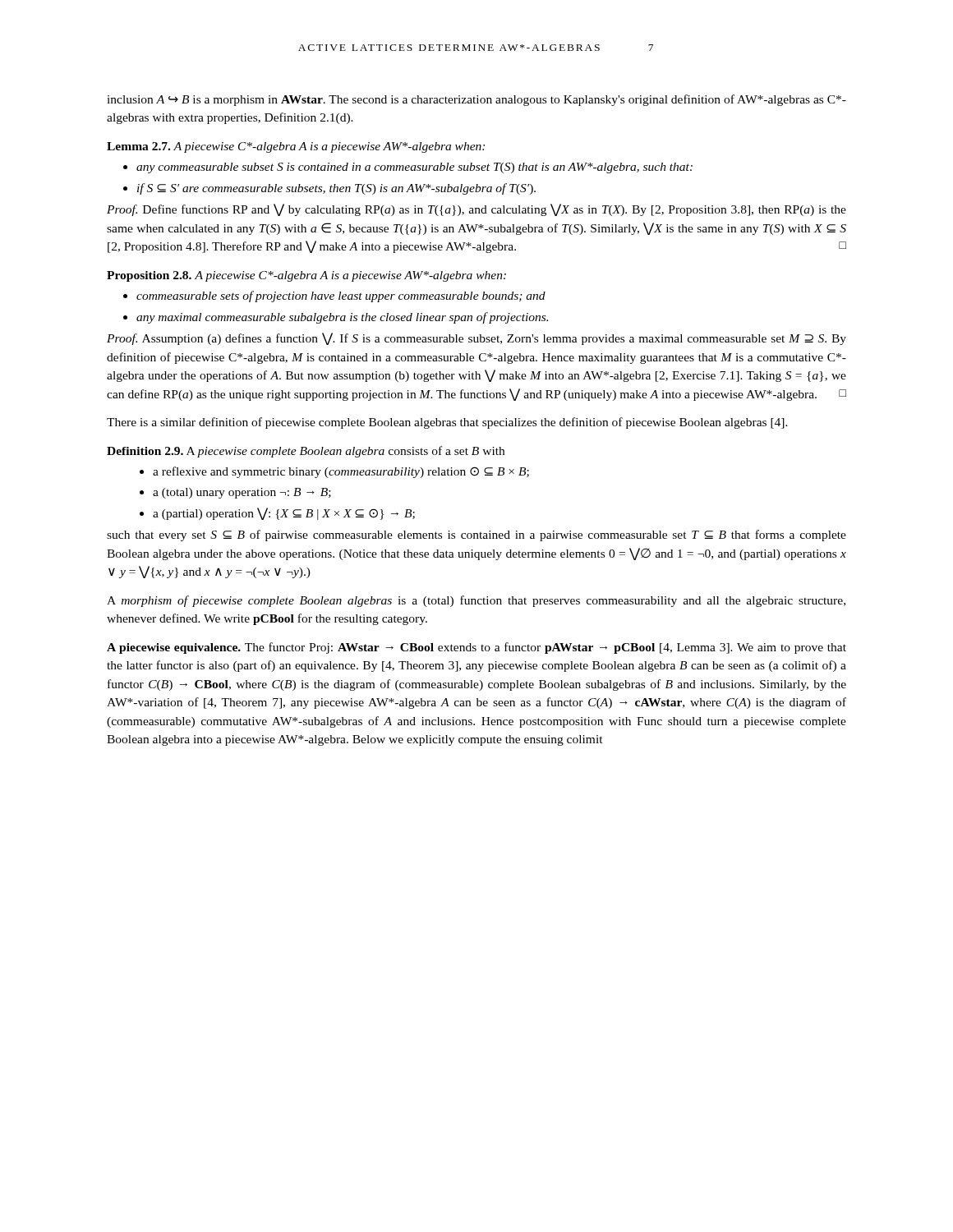Click on the text block that reads "There is a similar definition"

pyautogui.click(x=476, y=422)
